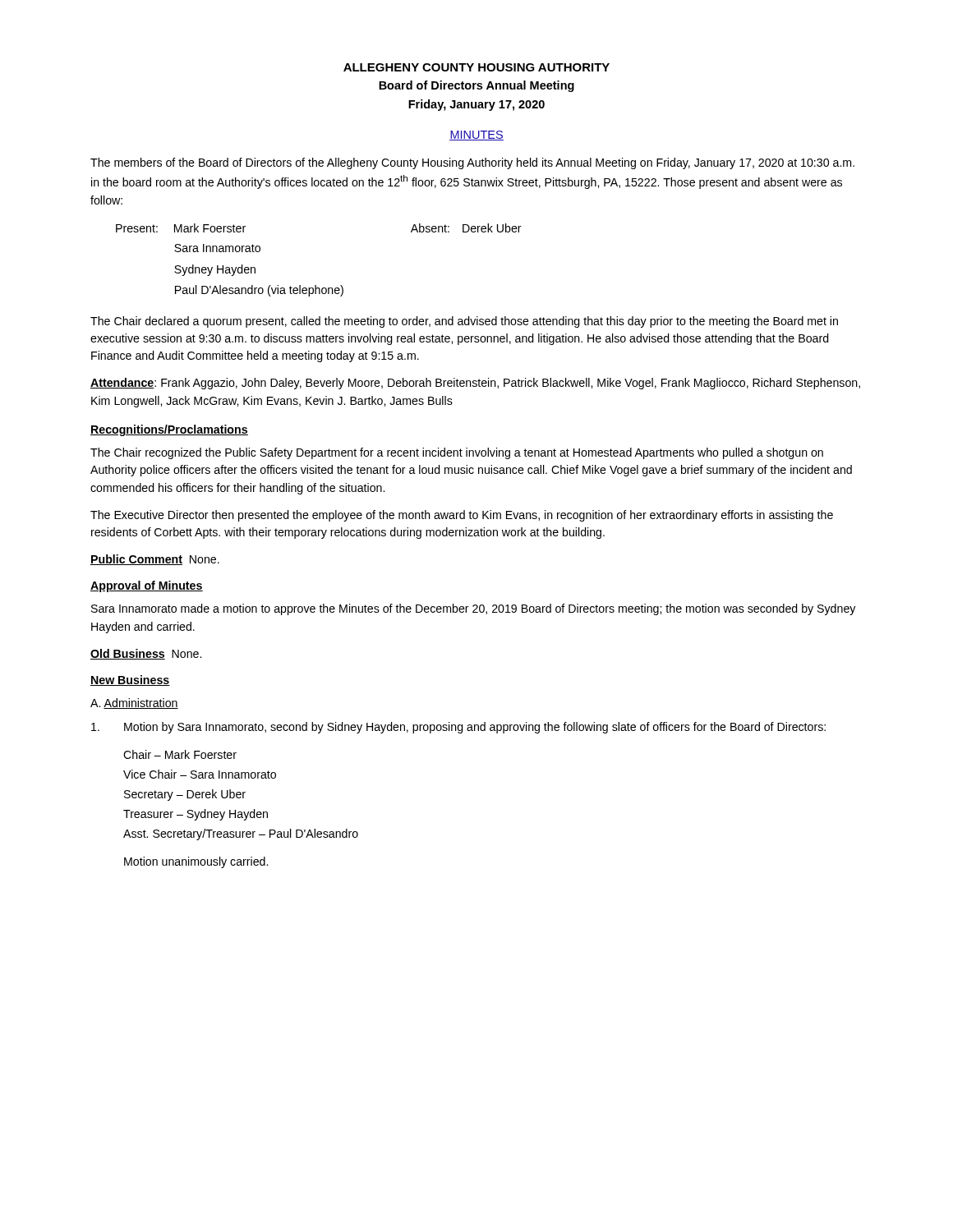Select the text block with the text "Sara Innamorato made"
Image resolution: width=953 pixels, height=1232 pixels.
(473, 618)
